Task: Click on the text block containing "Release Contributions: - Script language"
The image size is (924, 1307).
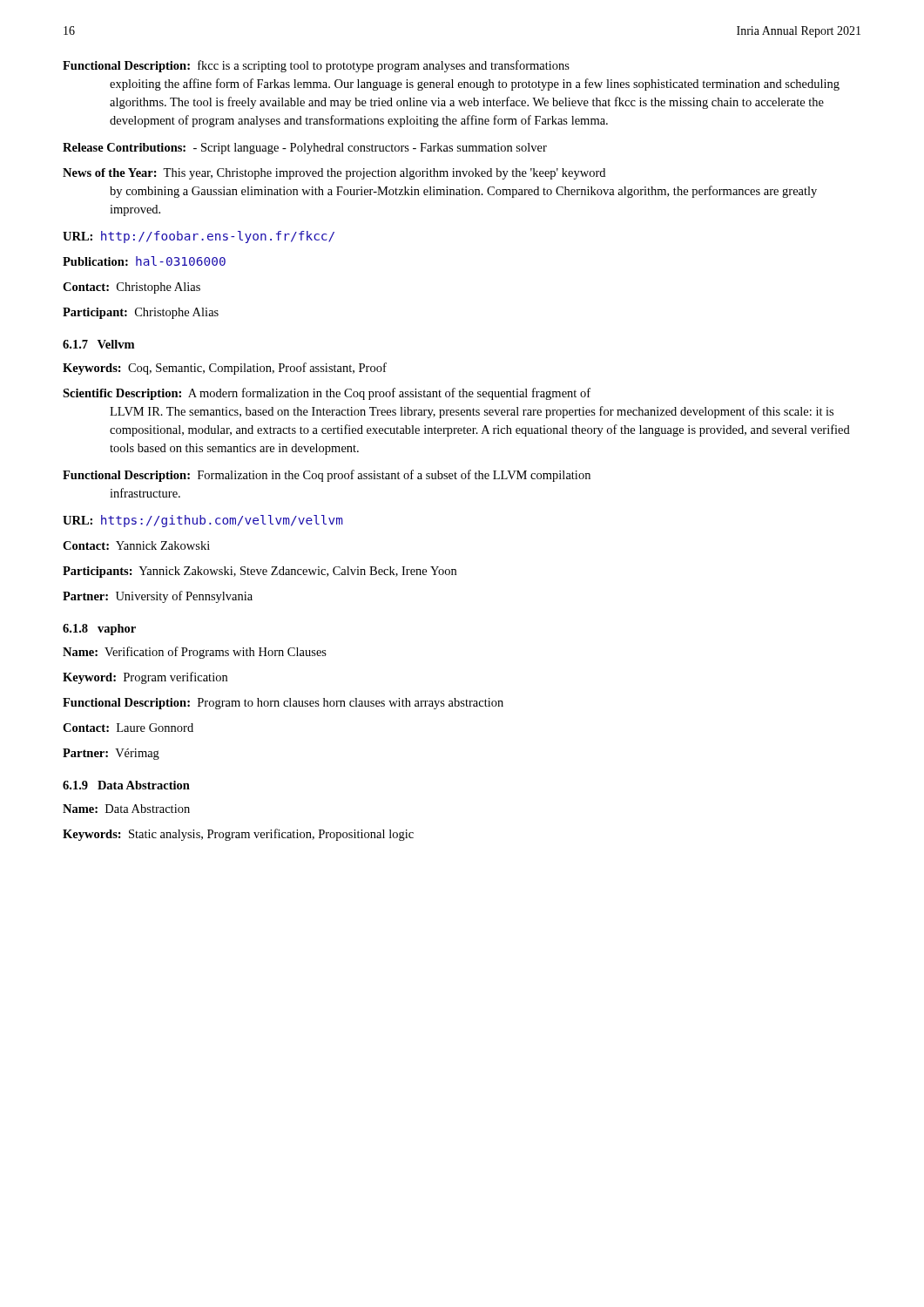Action: point(305,147)
